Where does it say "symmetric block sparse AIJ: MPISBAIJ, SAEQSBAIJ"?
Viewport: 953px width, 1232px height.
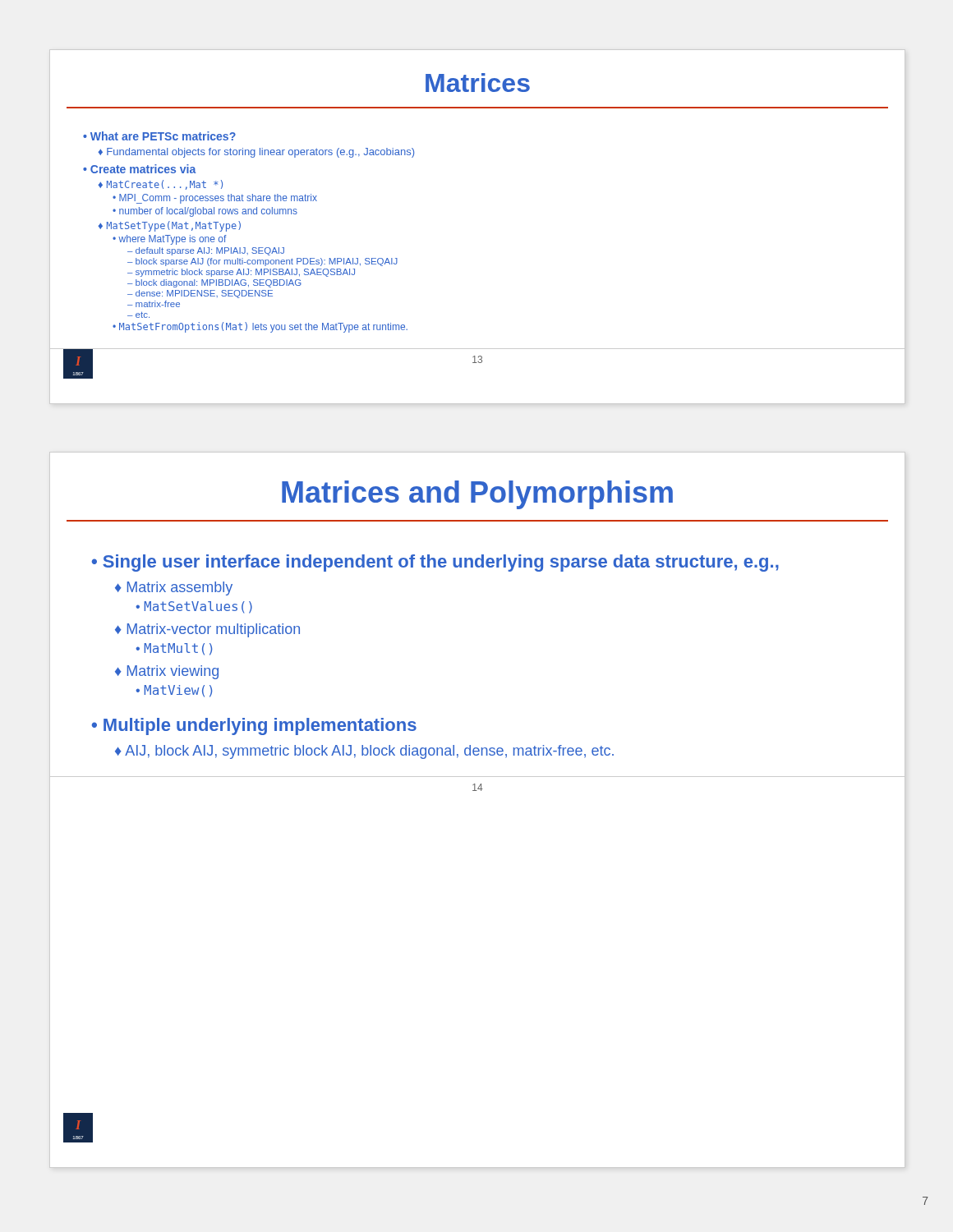coord(245,272)
